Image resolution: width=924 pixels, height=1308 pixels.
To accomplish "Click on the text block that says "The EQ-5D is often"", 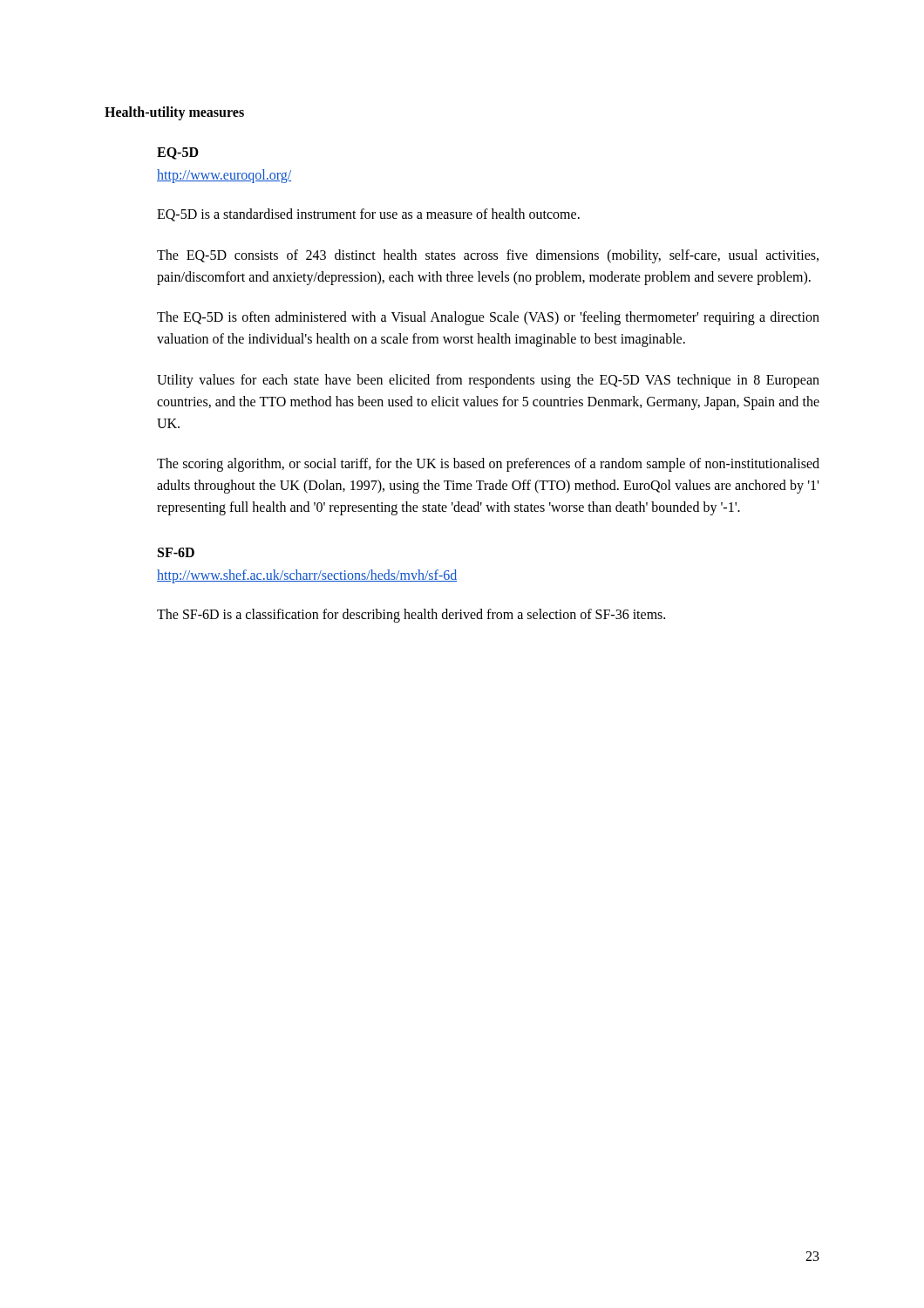I will pyautogui.click(x=488, y=328).
